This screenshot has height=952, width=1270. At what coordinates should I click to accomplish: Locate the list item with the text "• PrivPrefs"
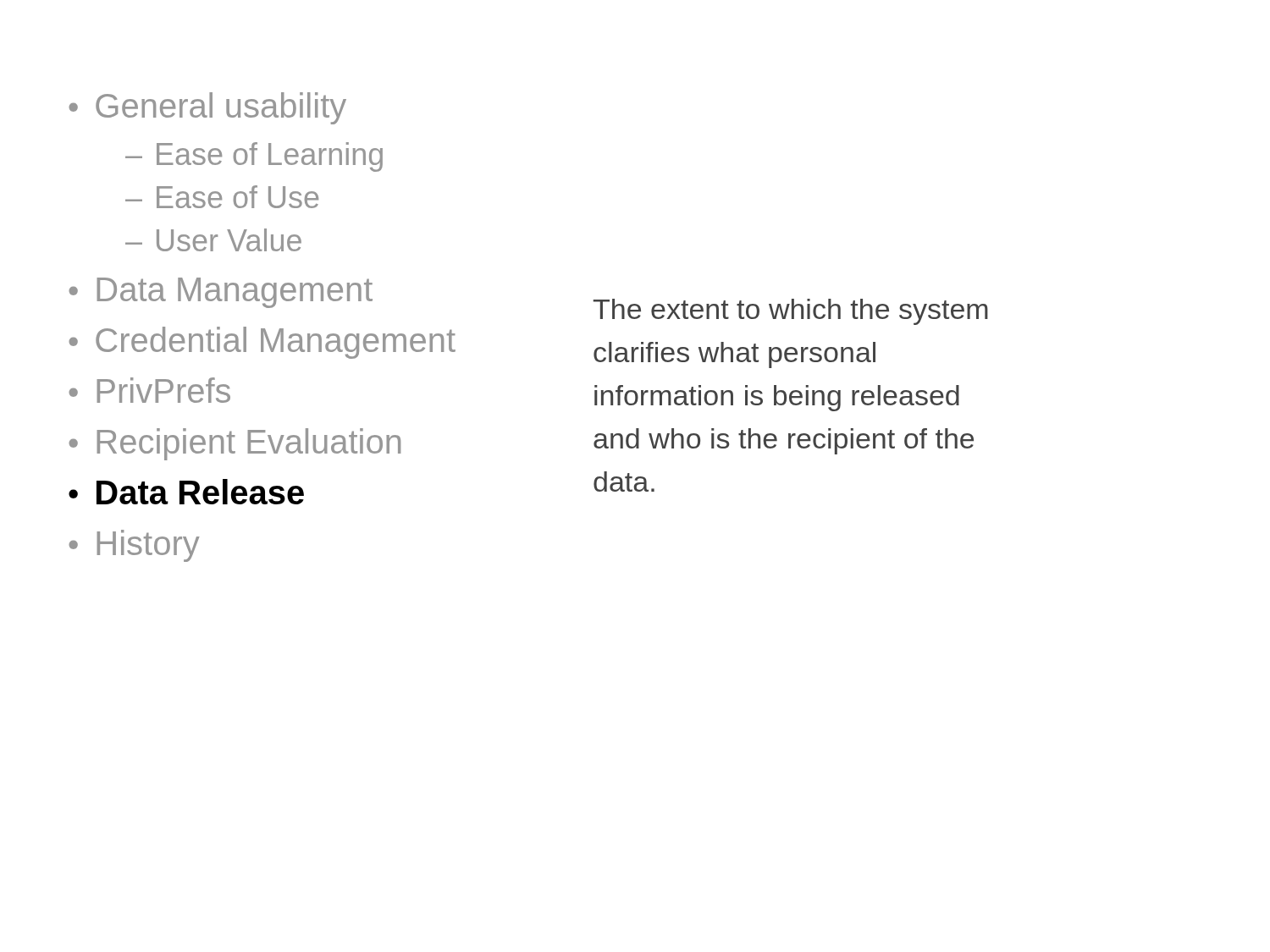point(150,391)
